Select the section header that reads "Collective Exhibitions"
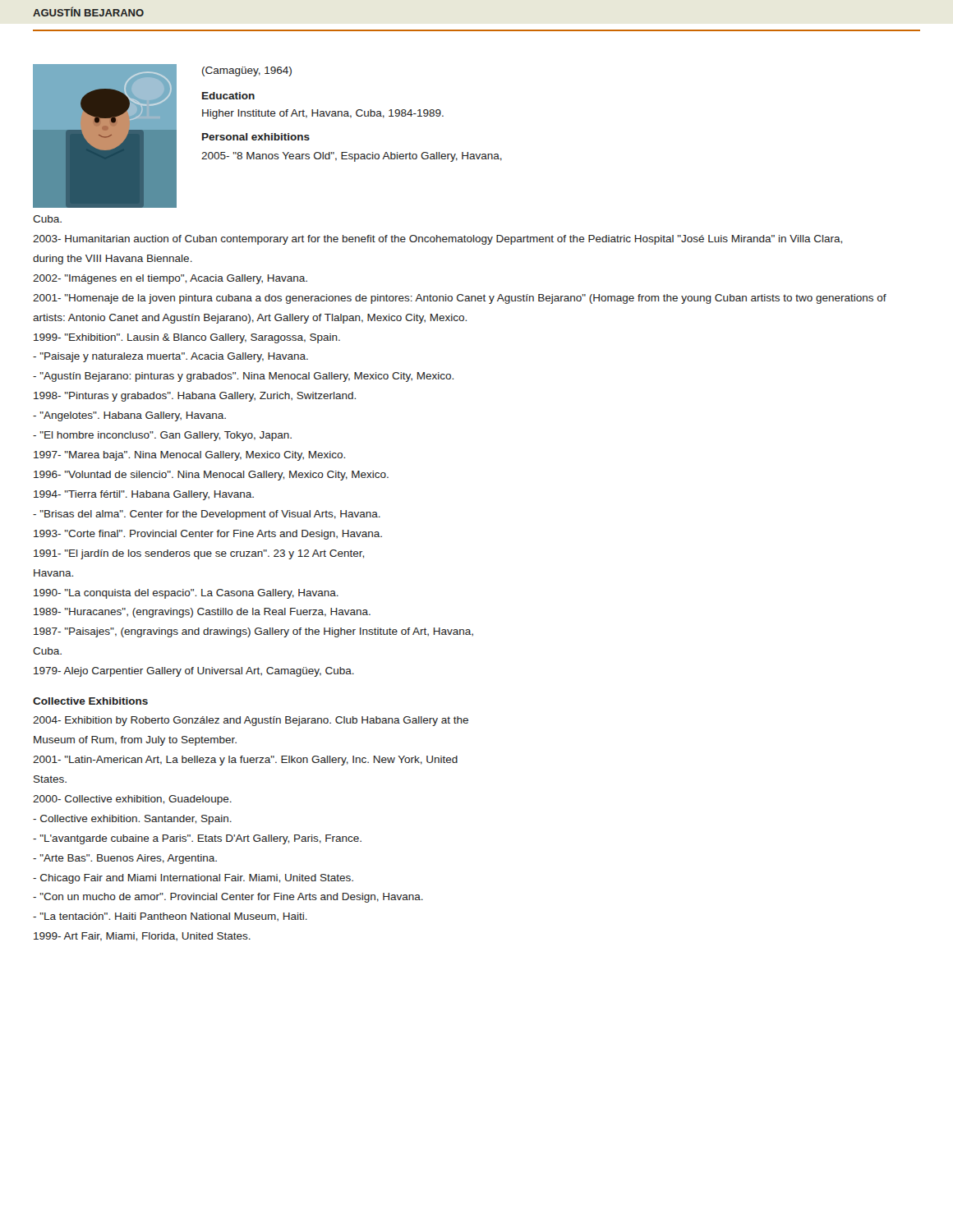The height and width of the screenshot is (1232, 953). (x=90, y=701)
